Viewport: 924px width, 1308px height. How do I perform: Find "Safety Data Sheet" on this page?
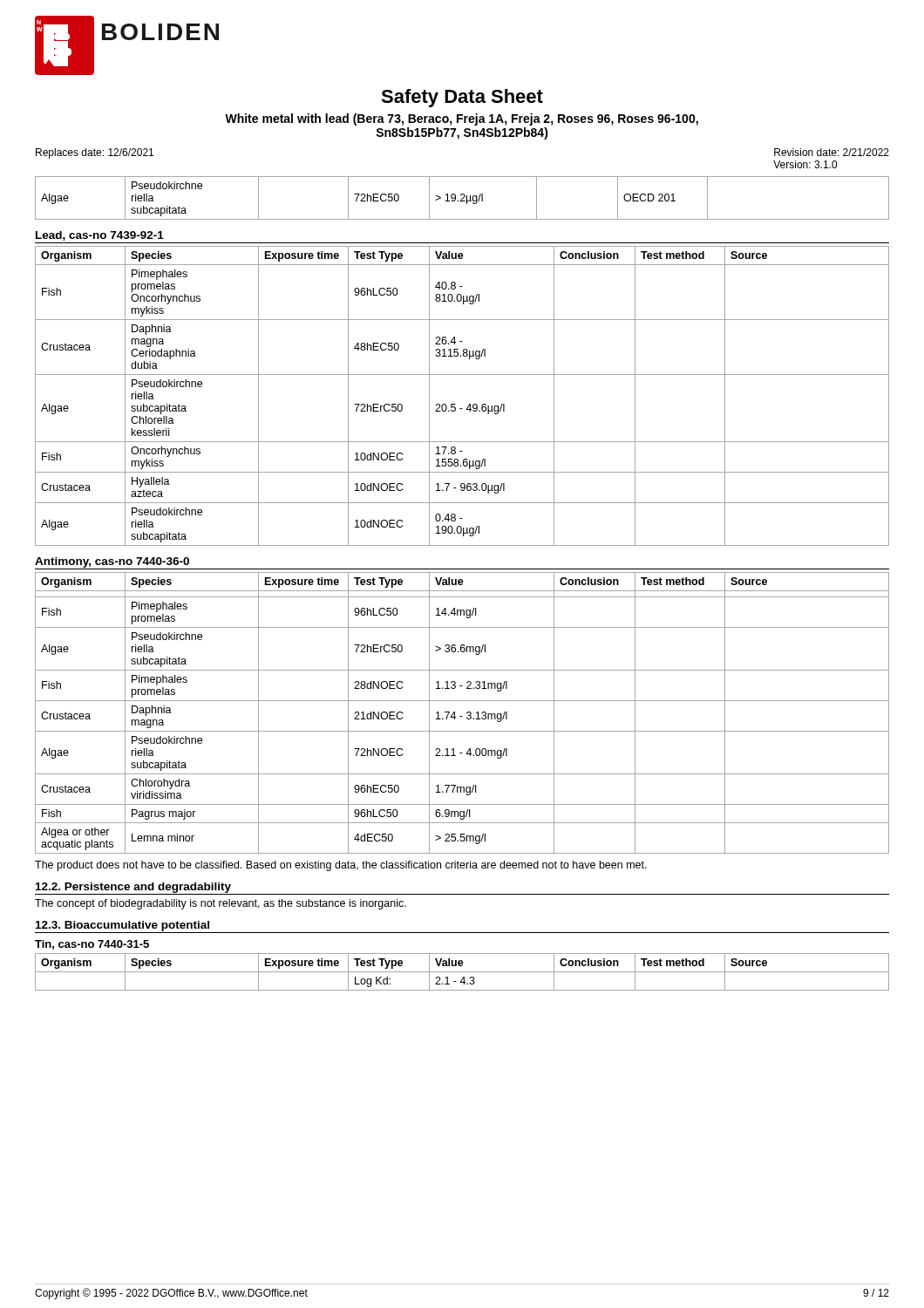click(462, 97)
